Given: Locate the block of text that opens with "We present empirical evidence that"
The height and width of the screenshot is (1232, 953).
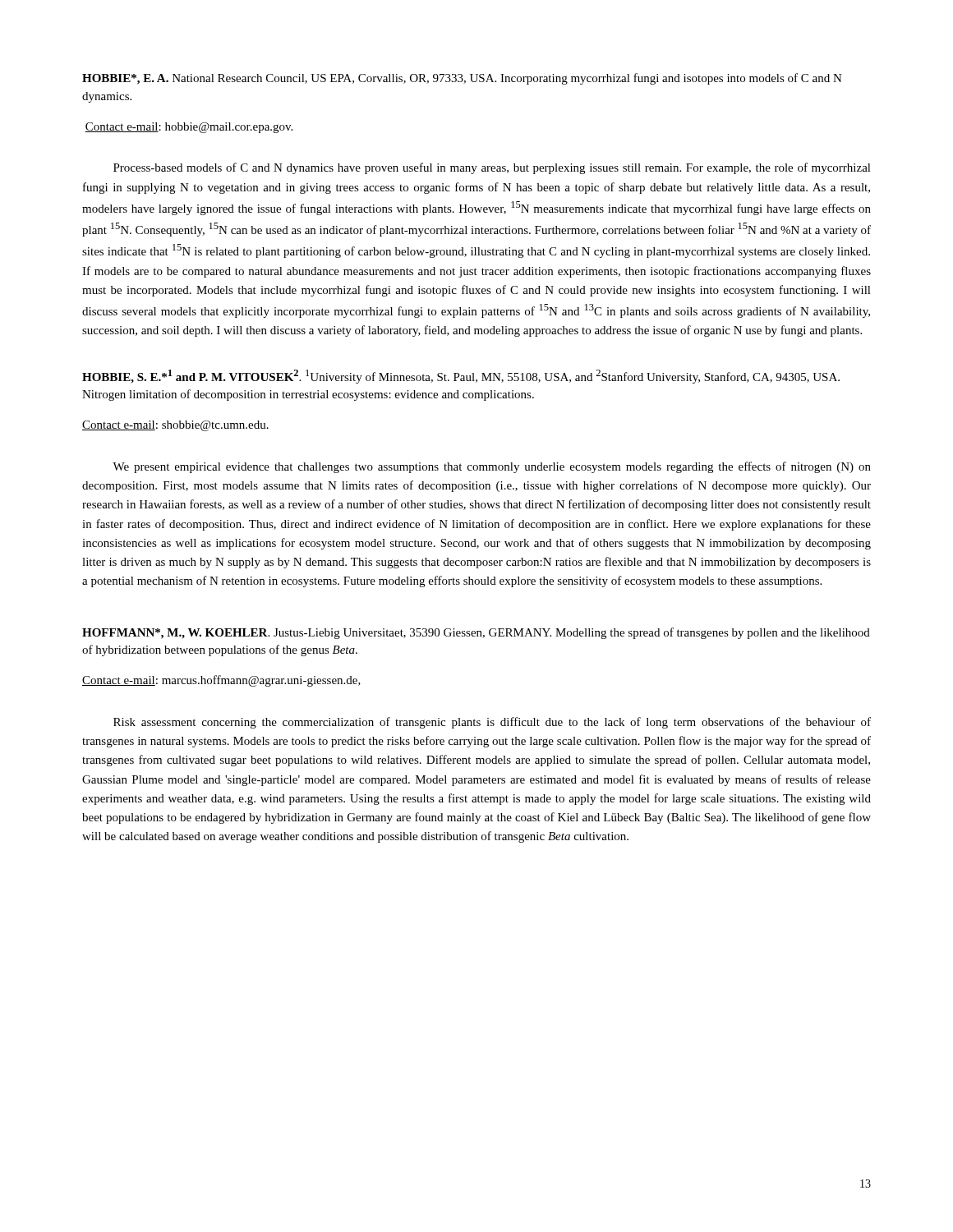Looking at the screenshot, I should click(x=476, y=524).
